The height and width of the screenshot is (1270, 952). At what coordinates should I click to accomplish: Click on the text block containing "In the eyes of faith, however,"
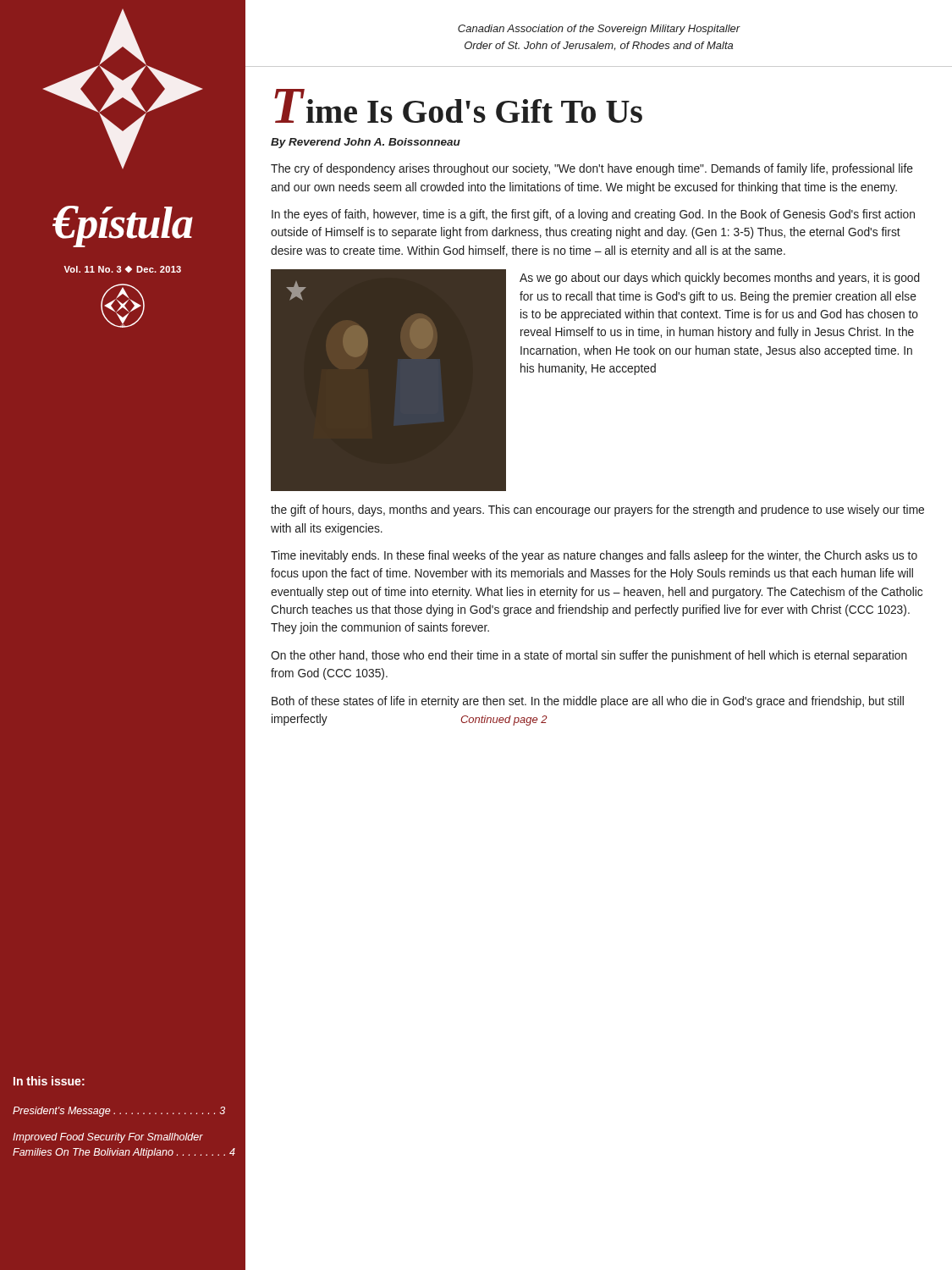(593, 233)
